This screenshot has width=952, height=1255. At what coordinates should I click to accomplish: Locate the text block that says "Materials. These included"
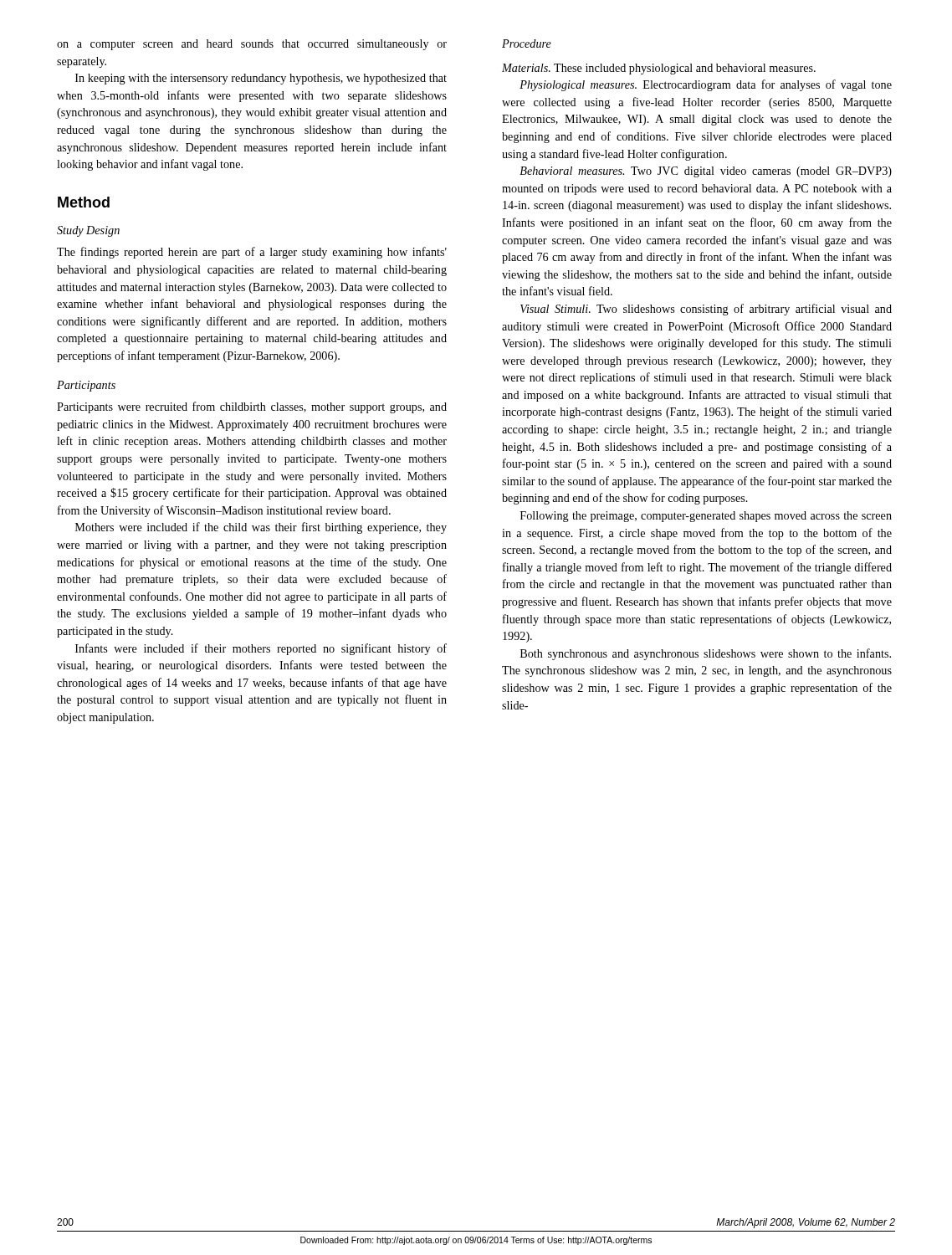(x=697, y=386)
